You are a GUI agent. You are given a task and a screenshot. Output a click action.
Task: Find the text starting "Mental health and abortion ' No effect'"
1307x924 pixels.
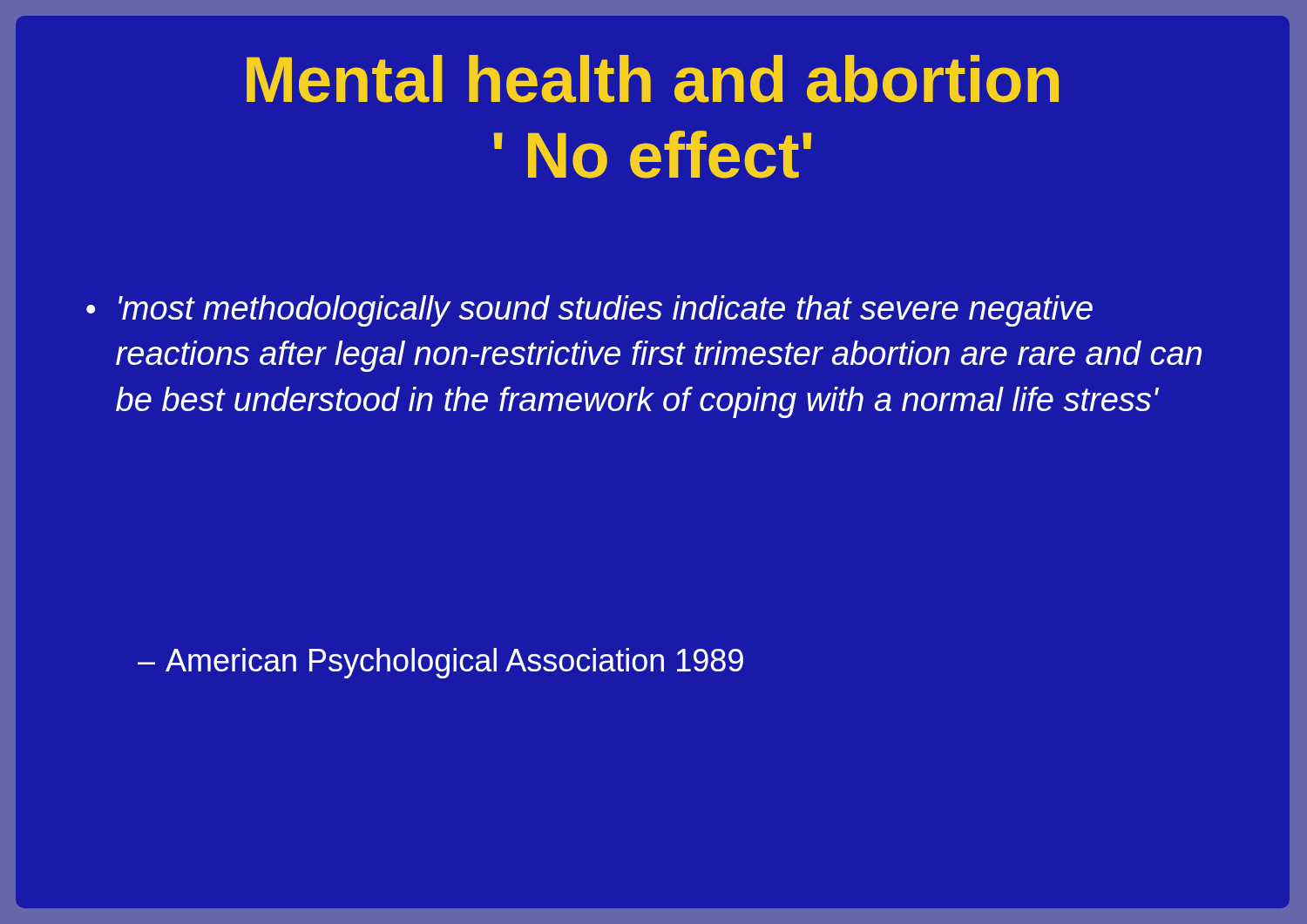[x=653, y=118]
